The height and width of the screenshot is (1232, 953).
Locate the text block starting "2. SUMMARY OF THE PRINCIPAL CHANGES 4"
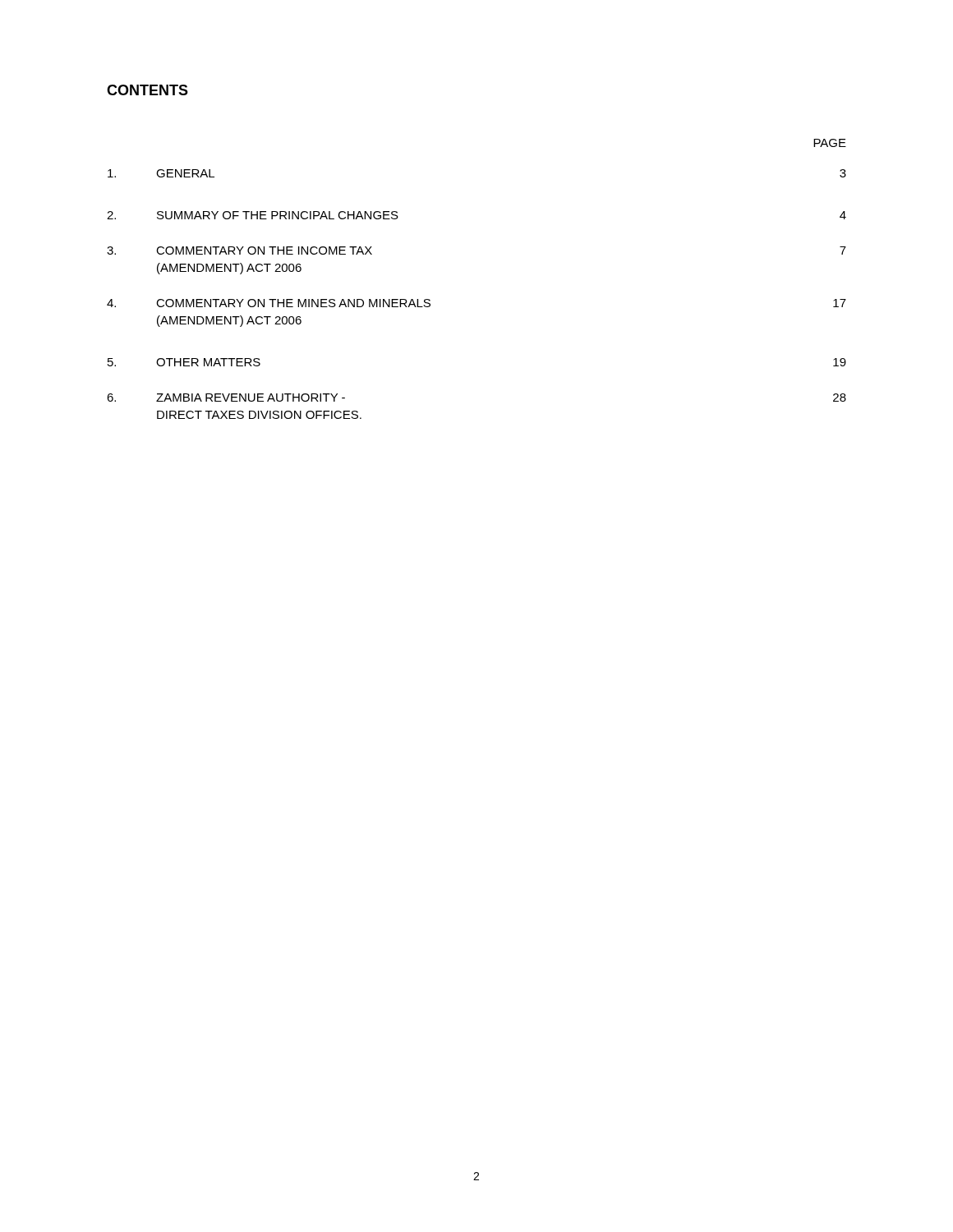coord(110,216)
